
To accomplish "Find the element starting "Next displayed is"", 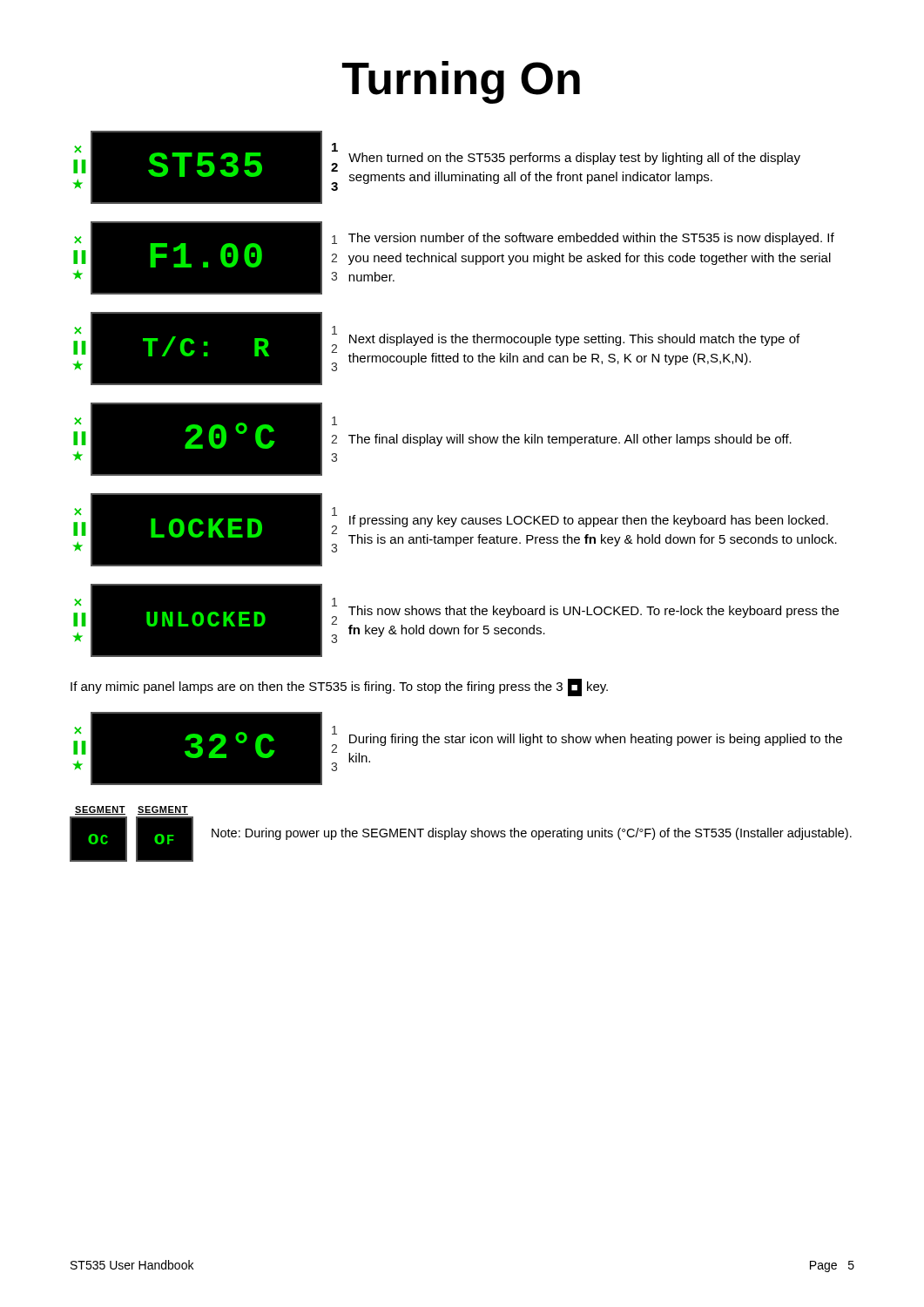I will pyautogui.click(x=574, y=348).
